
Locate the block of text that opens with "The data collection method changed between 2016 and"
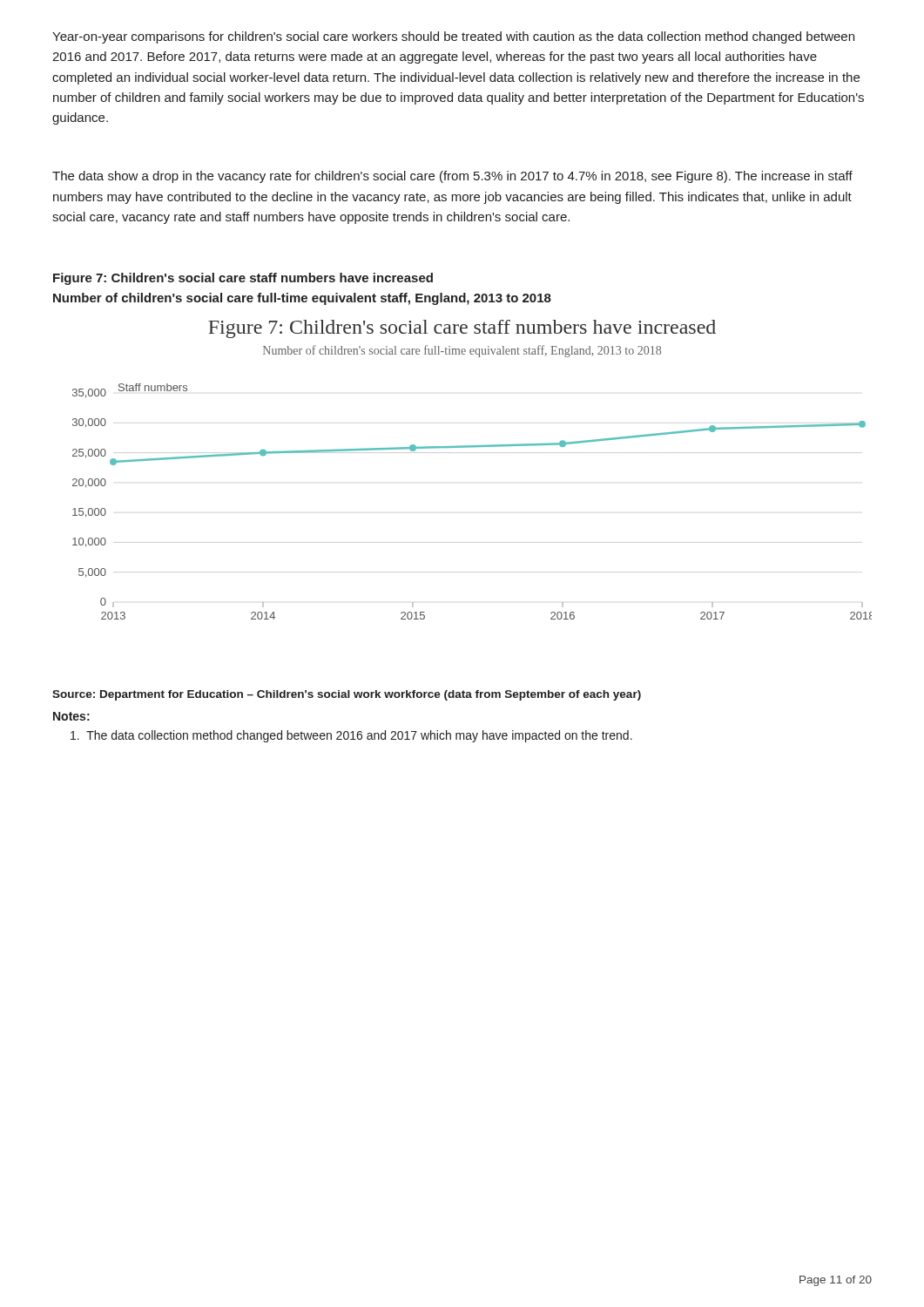click(351, 736)
